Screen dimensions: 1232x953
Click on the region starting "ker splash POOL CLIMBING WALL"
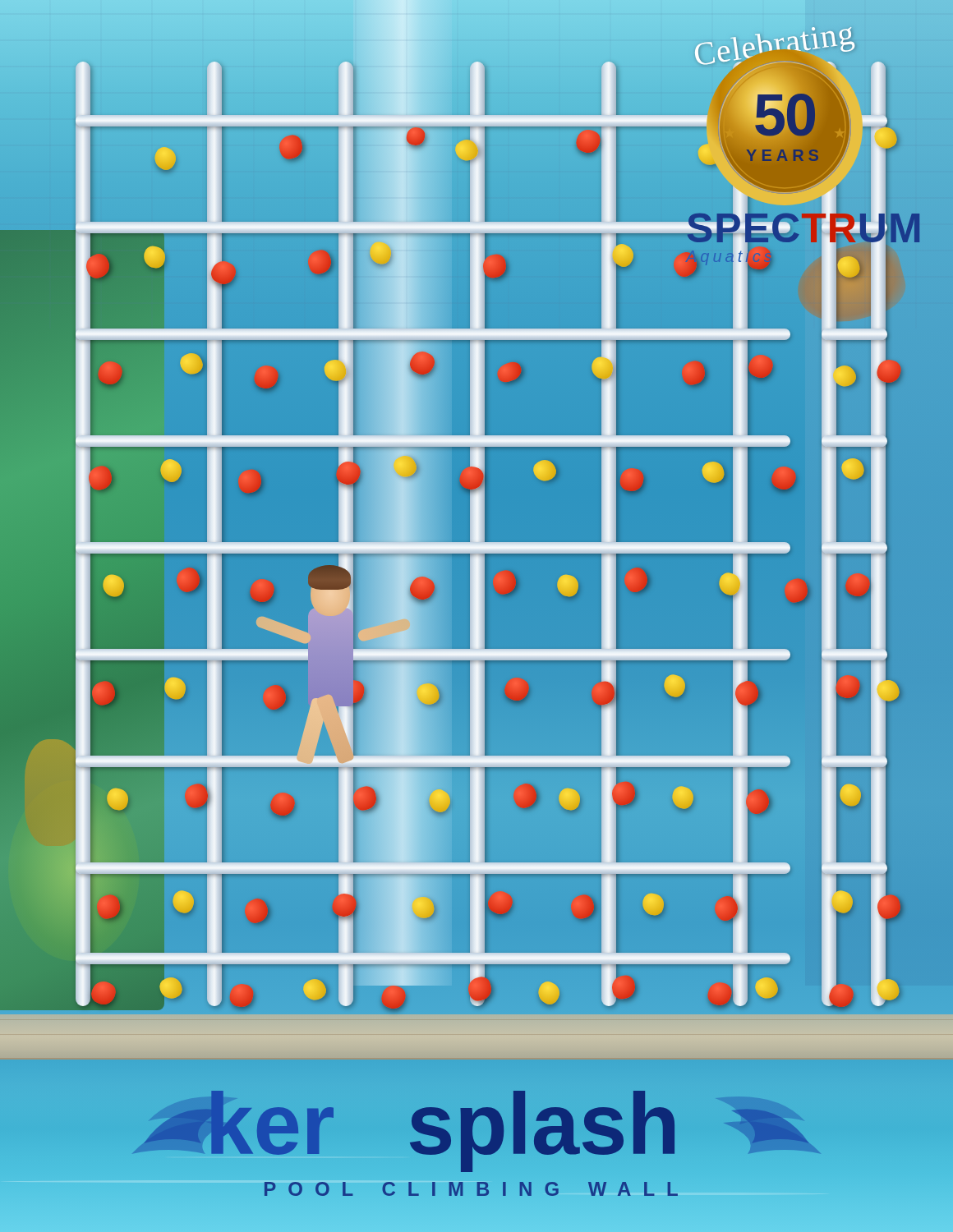click(x=476, y=1133)
